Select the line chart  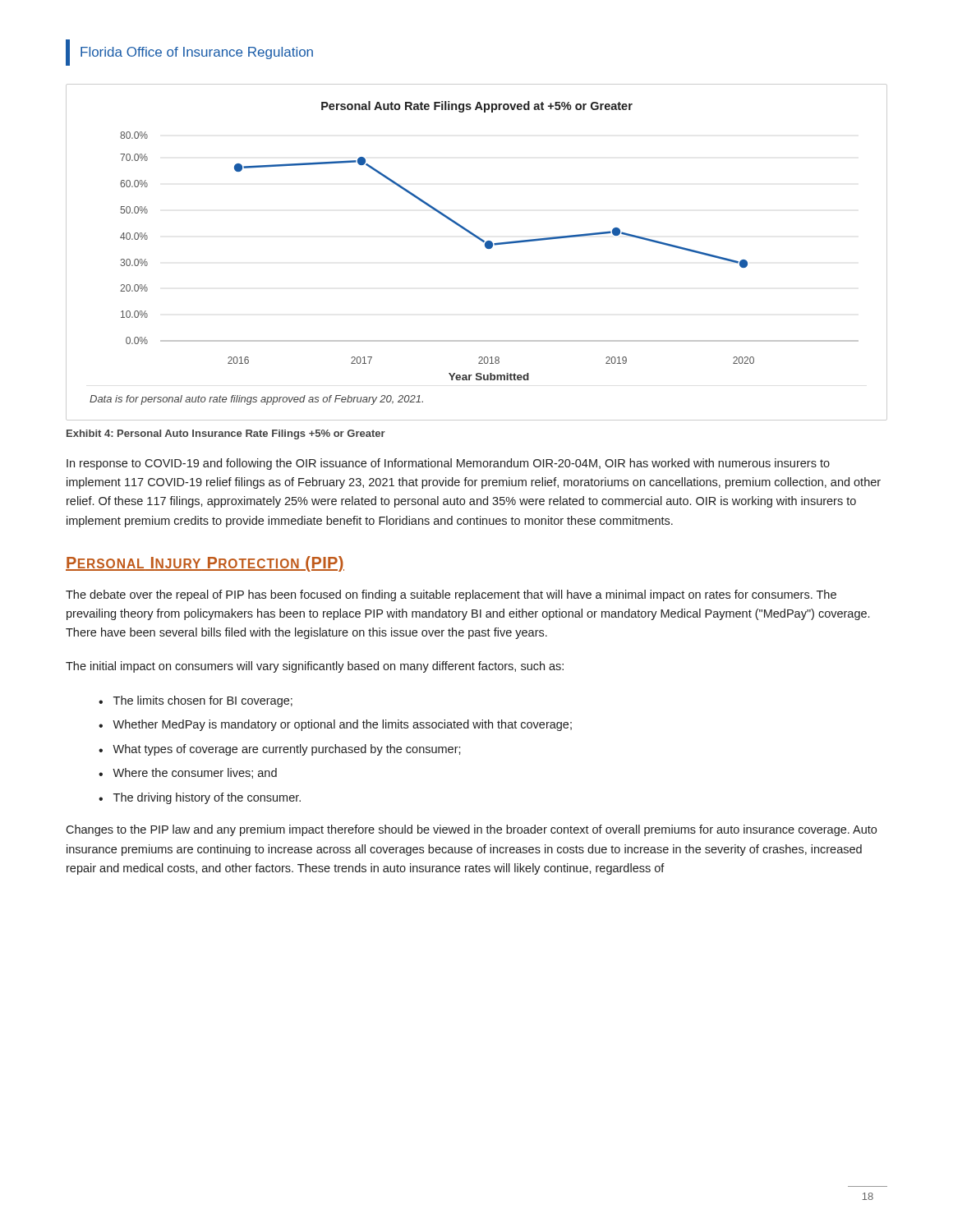pyautogui.click(x=476, y=252)
